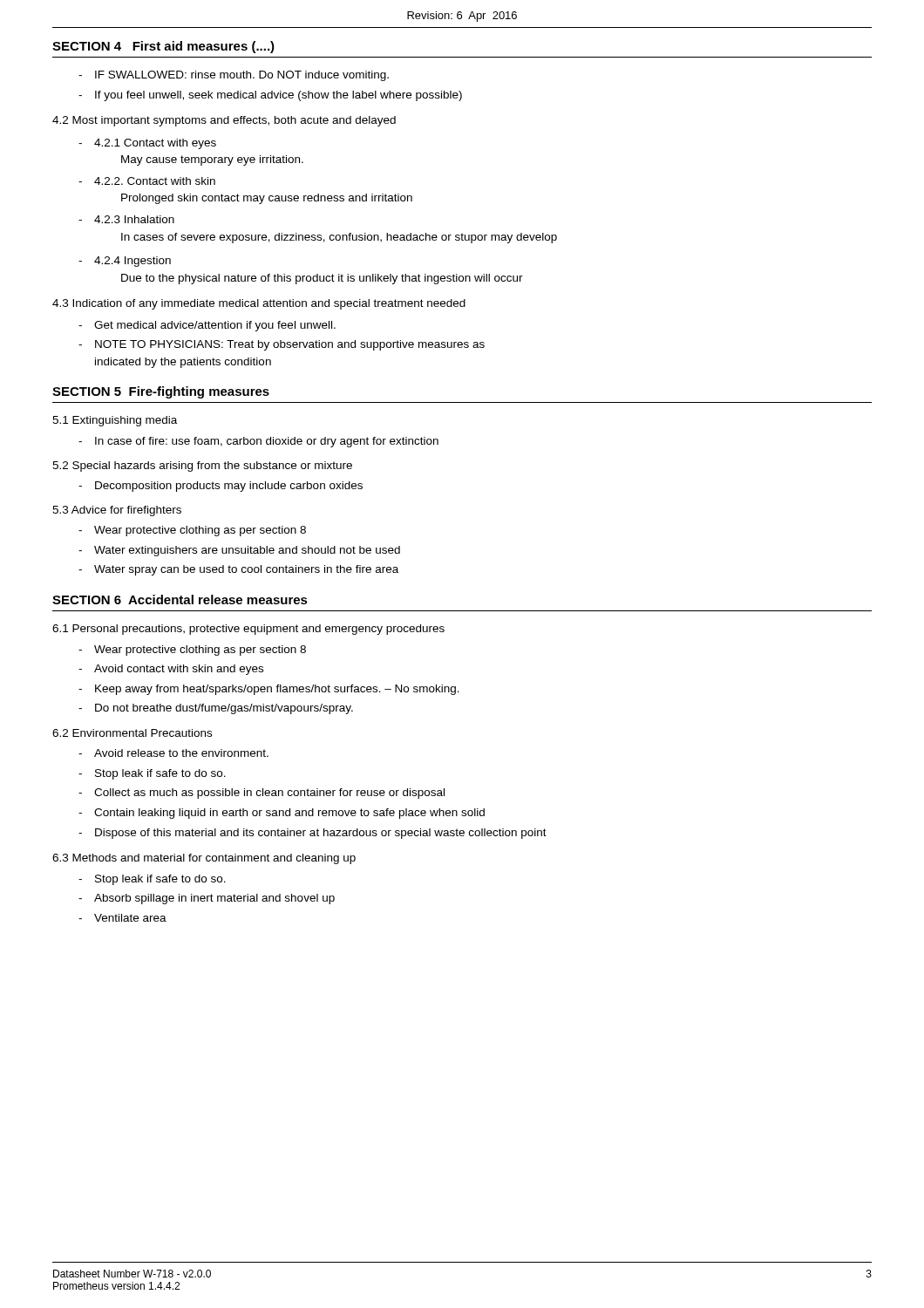Click on the element starting "3 Advice for firefighters"
This screenshot has height=1308, width=924.
[x=117, y=509]
